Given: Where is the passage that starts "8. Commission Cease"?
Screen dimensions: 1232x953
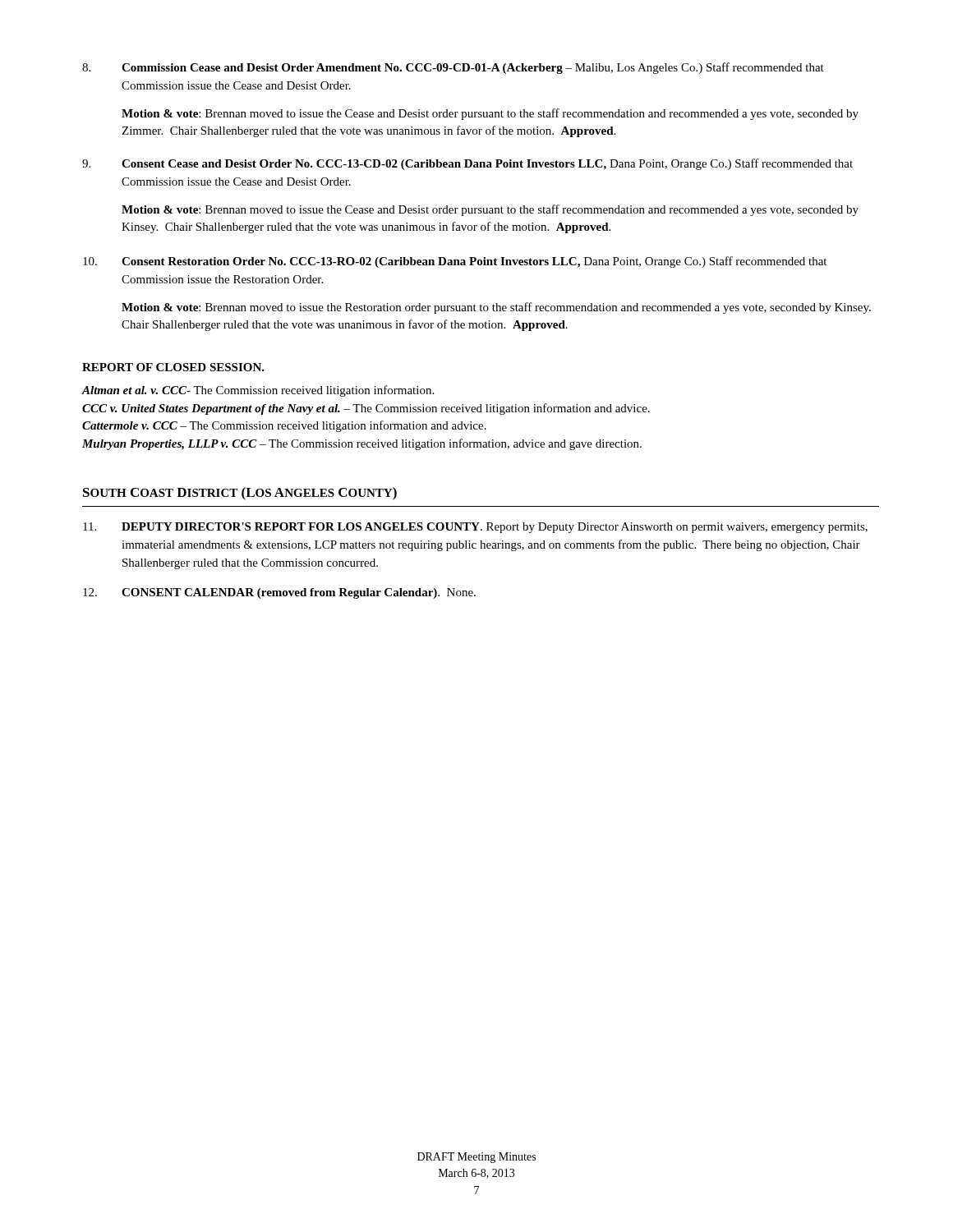Looking at the screenshot, I should (x=481, y=77).
